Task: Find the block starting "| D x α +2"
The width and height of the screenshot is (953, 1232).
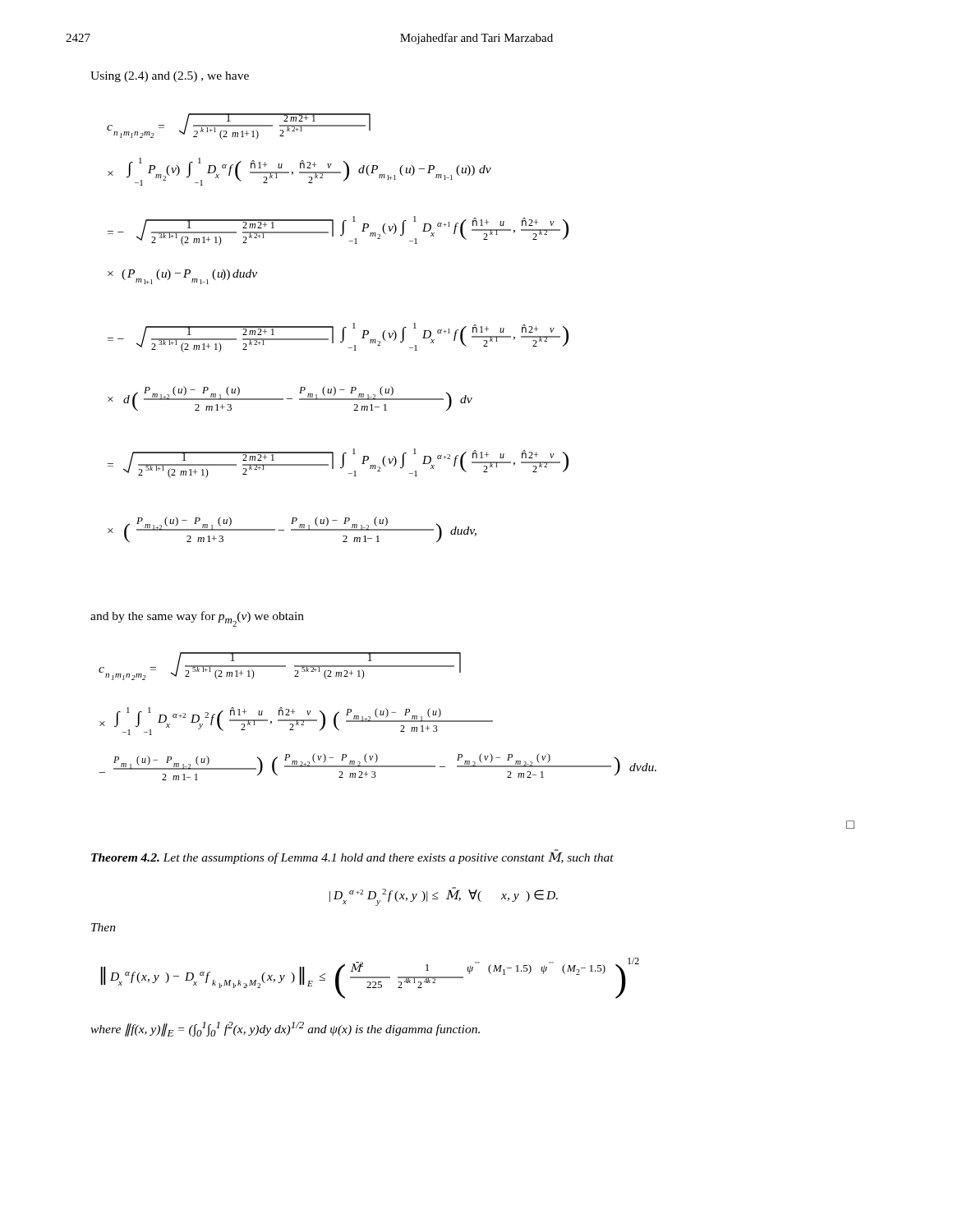Action: pos(476,892)
